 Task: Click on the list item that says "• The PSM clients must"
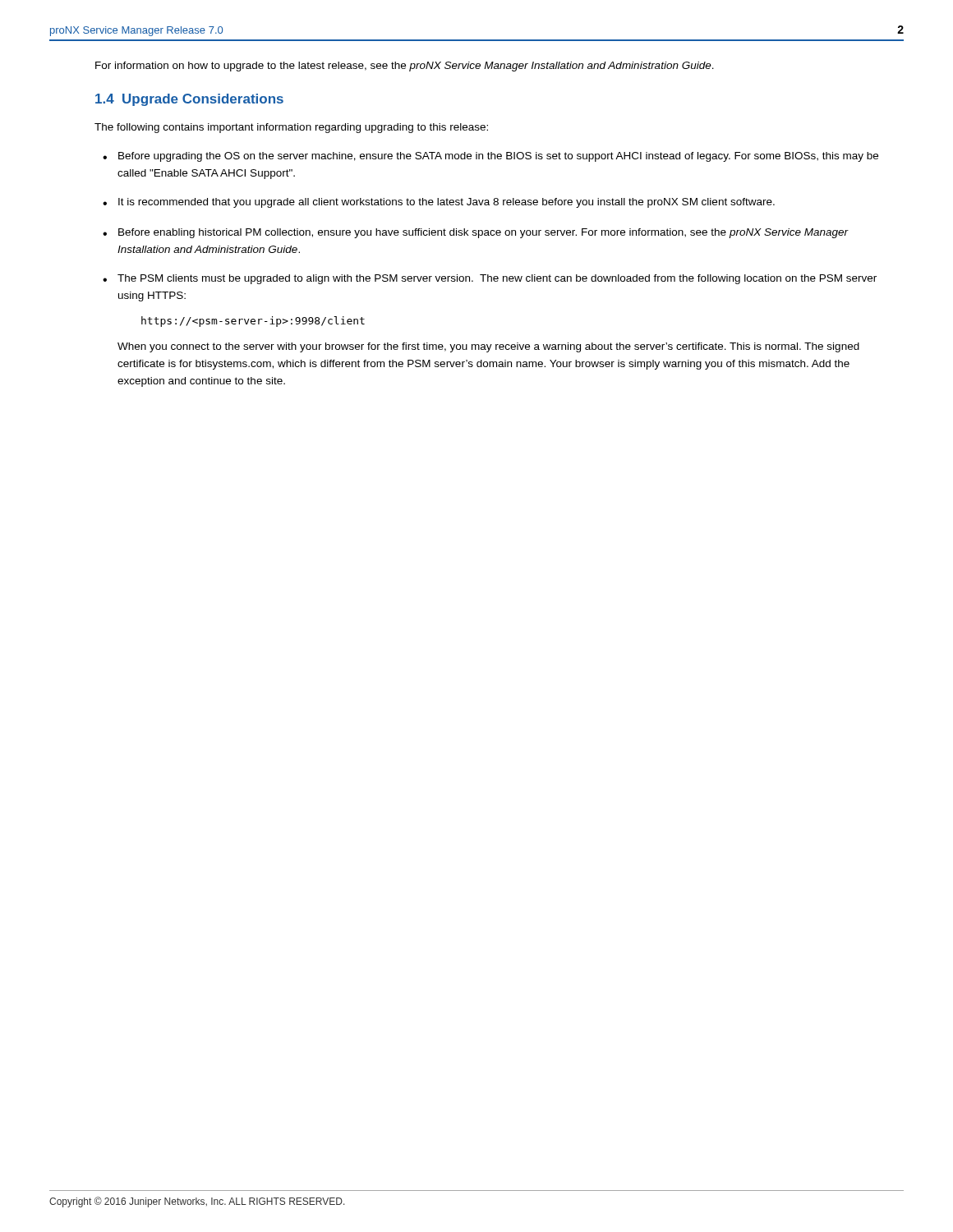click(x=490, y=279)
